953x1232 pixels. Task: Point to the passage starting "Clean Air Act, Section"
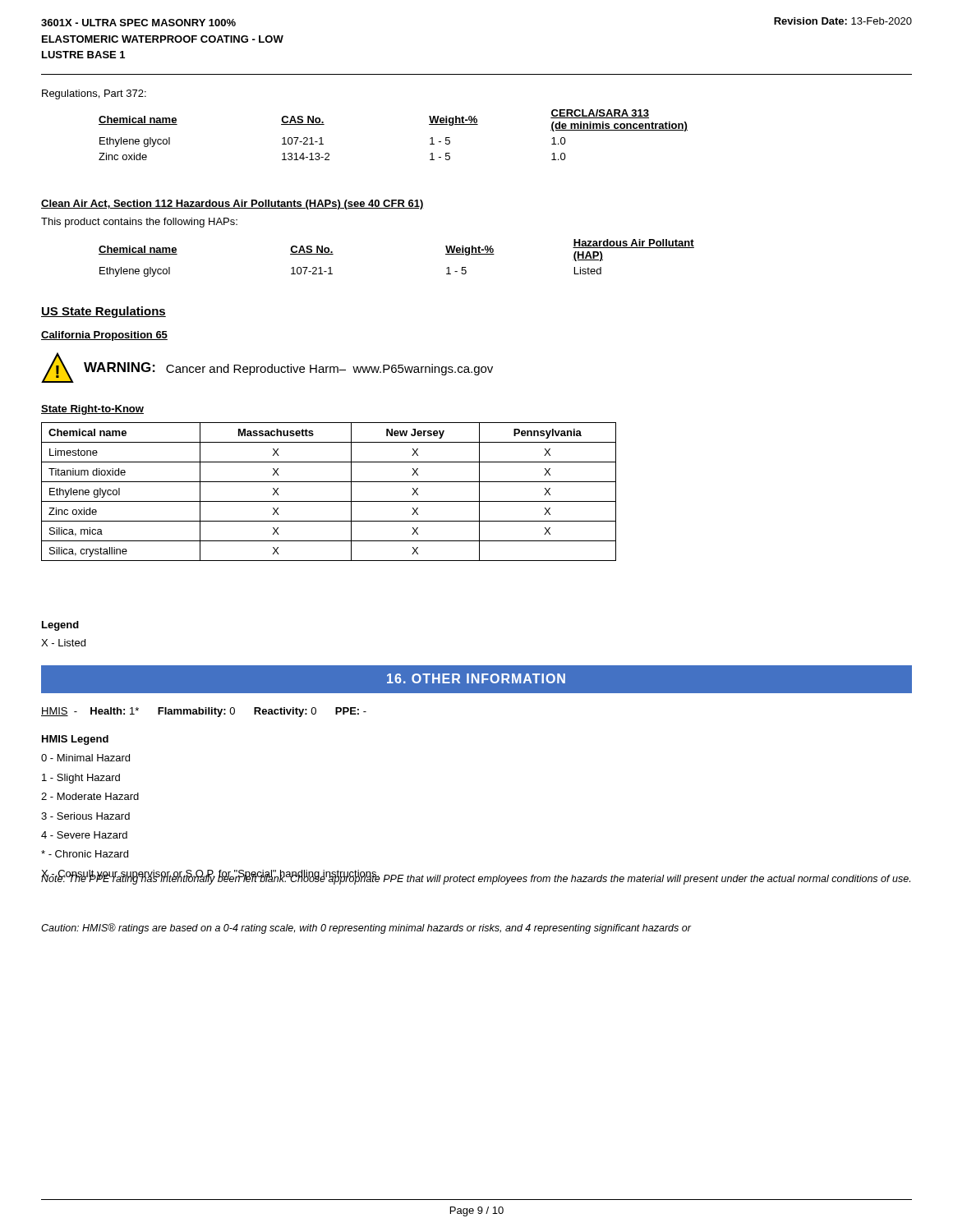point(232,203)
